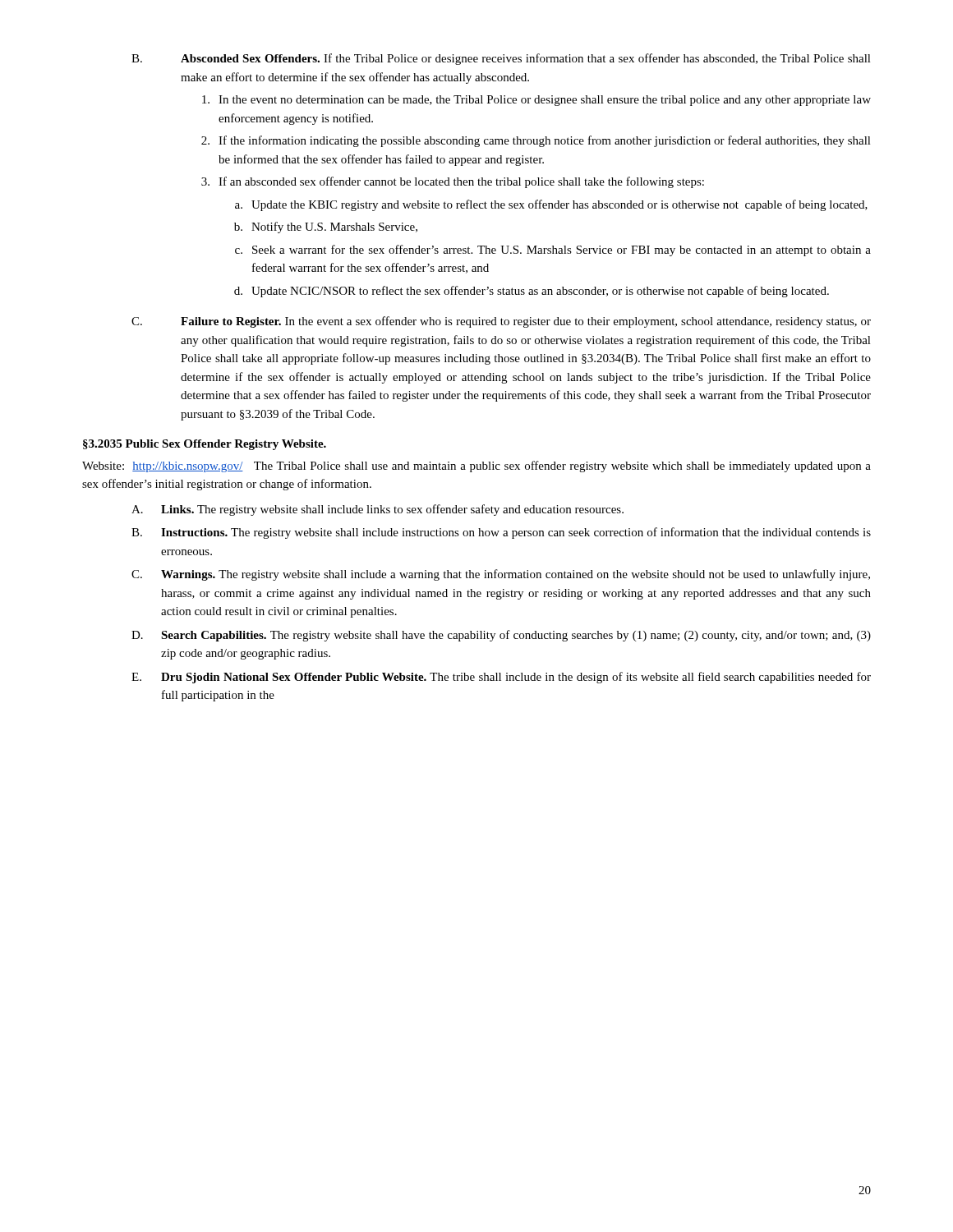This screenshot has height=1232, width=953.
Task: Click on the text block starting "b. Notify the U.S. Marshals Service,"
Action: click(326, 228)
